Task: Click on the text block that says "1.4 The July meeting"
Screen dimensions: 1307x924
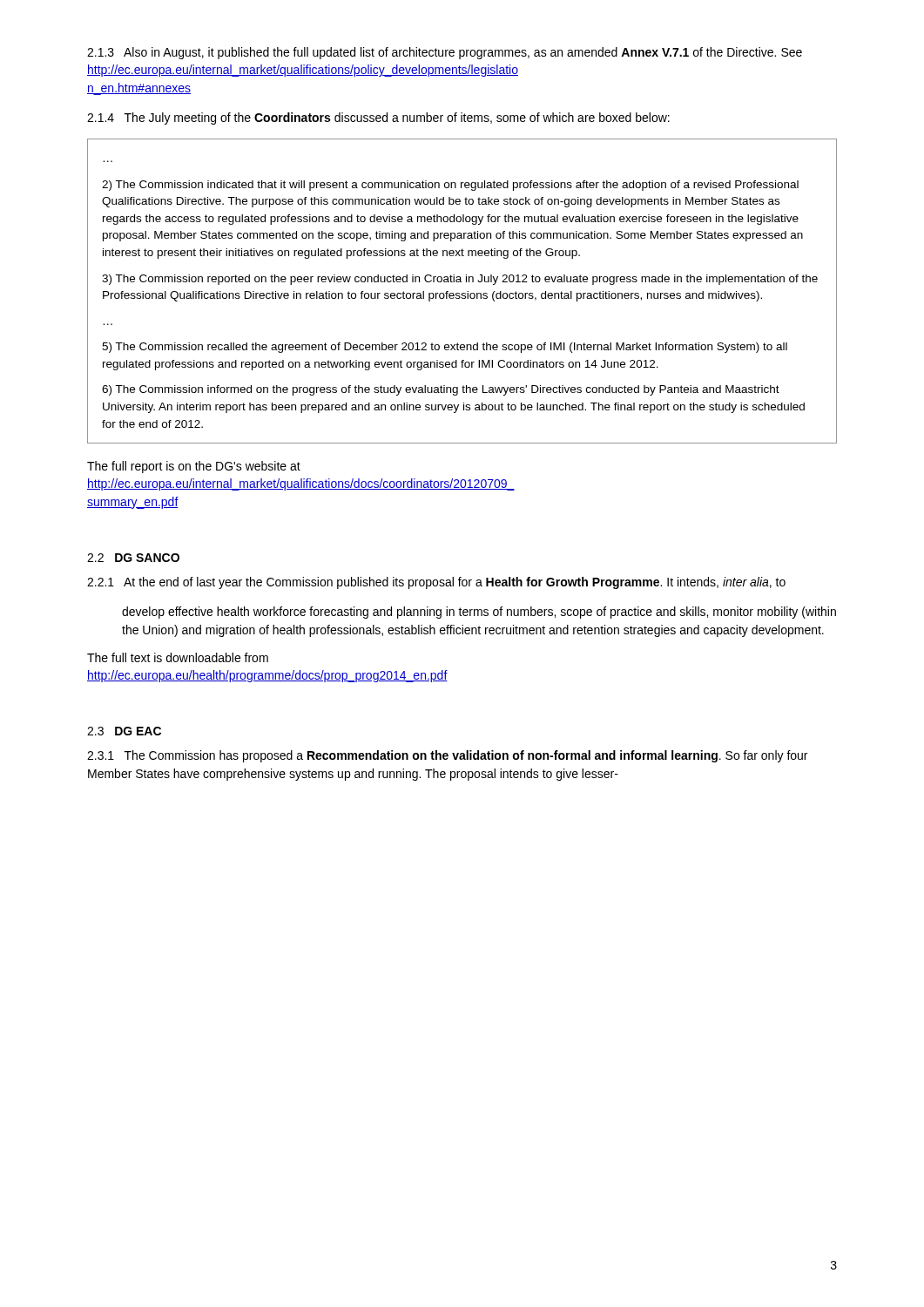Action: [x=379, y=118]
